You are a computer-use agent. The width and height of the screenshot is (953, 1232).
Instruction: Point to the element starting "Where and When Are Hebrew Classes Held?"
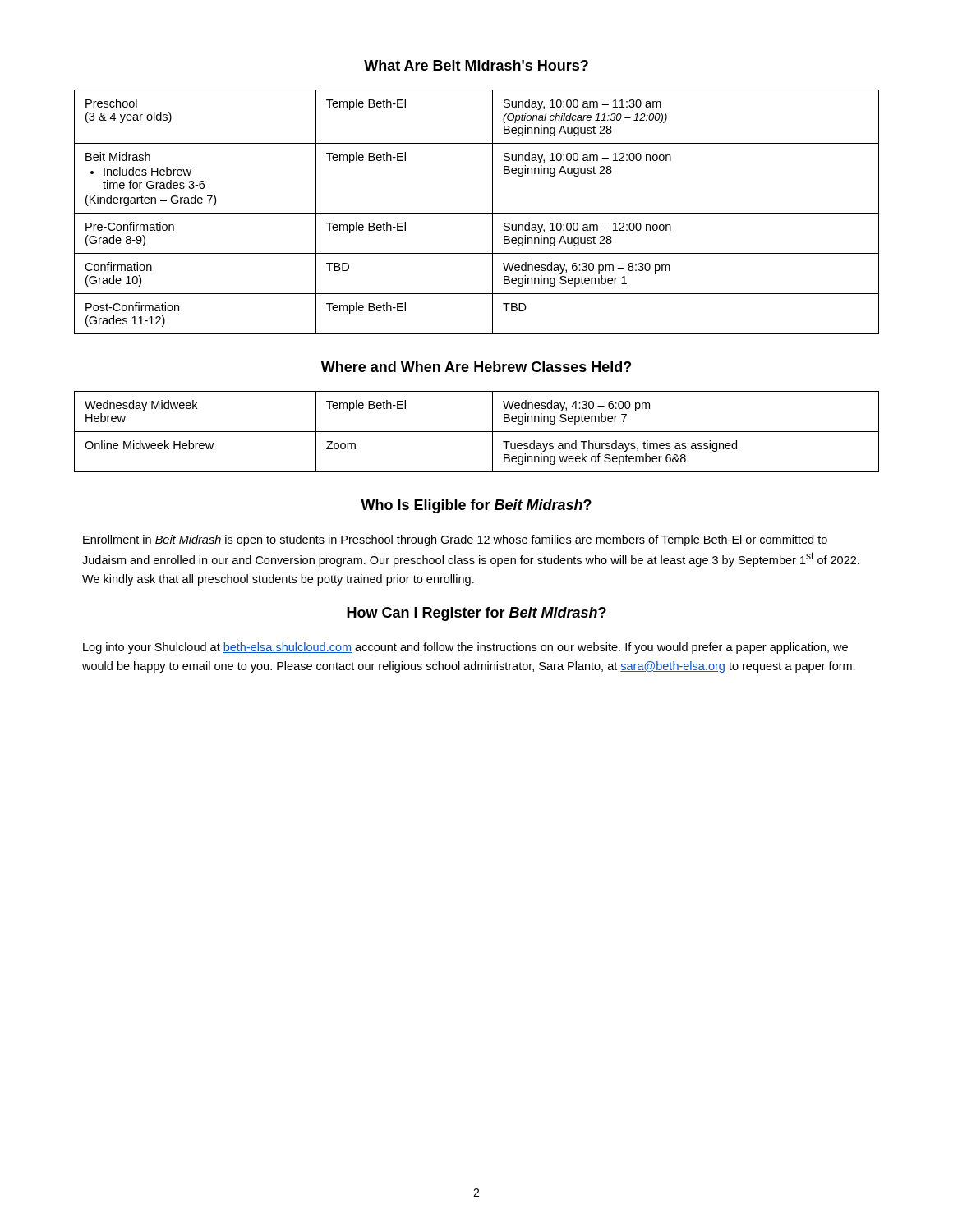(476, 367)
